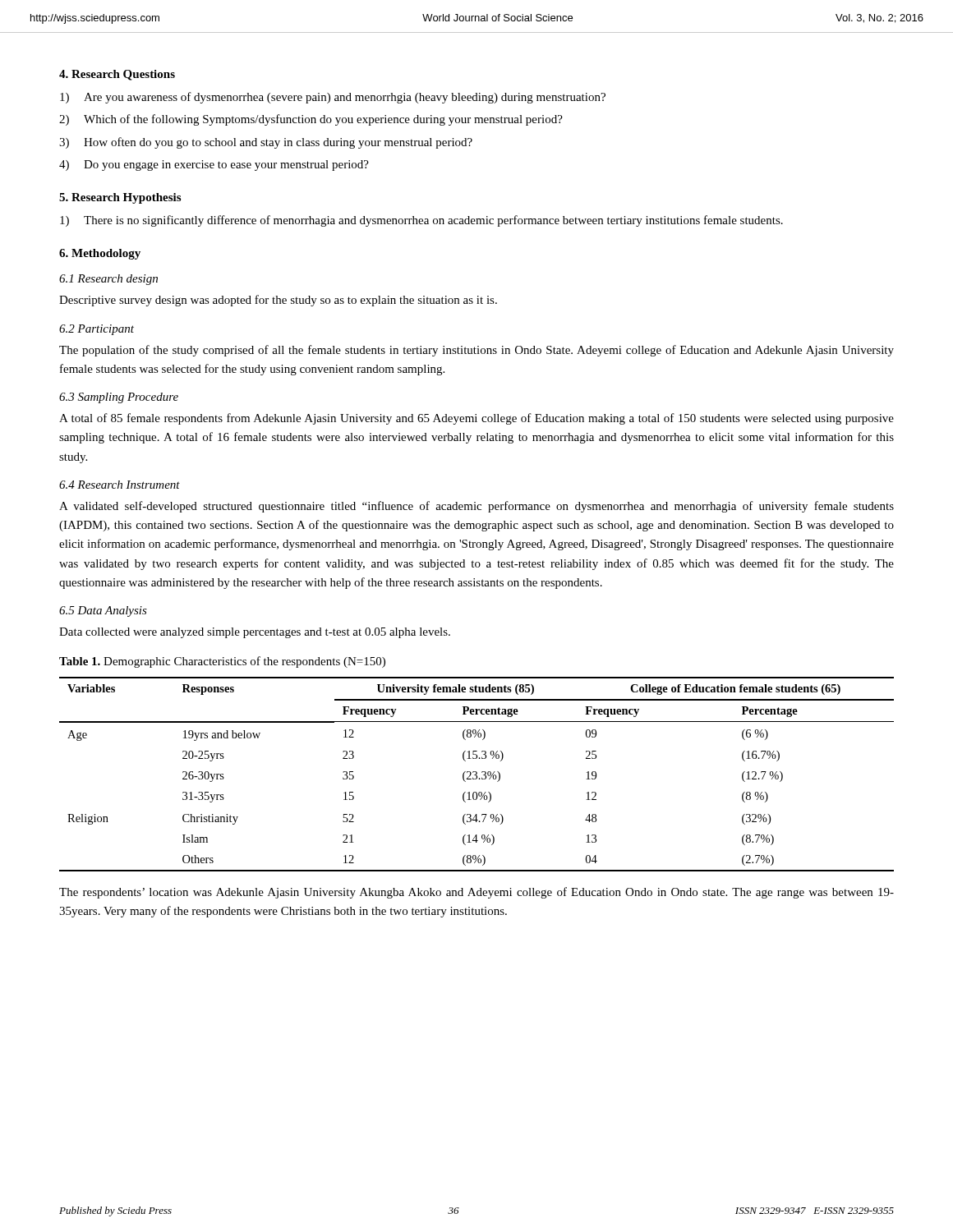953x1232 pixels.
Task: Click where it says "6.2 Participant"
Action: point(96,328)
